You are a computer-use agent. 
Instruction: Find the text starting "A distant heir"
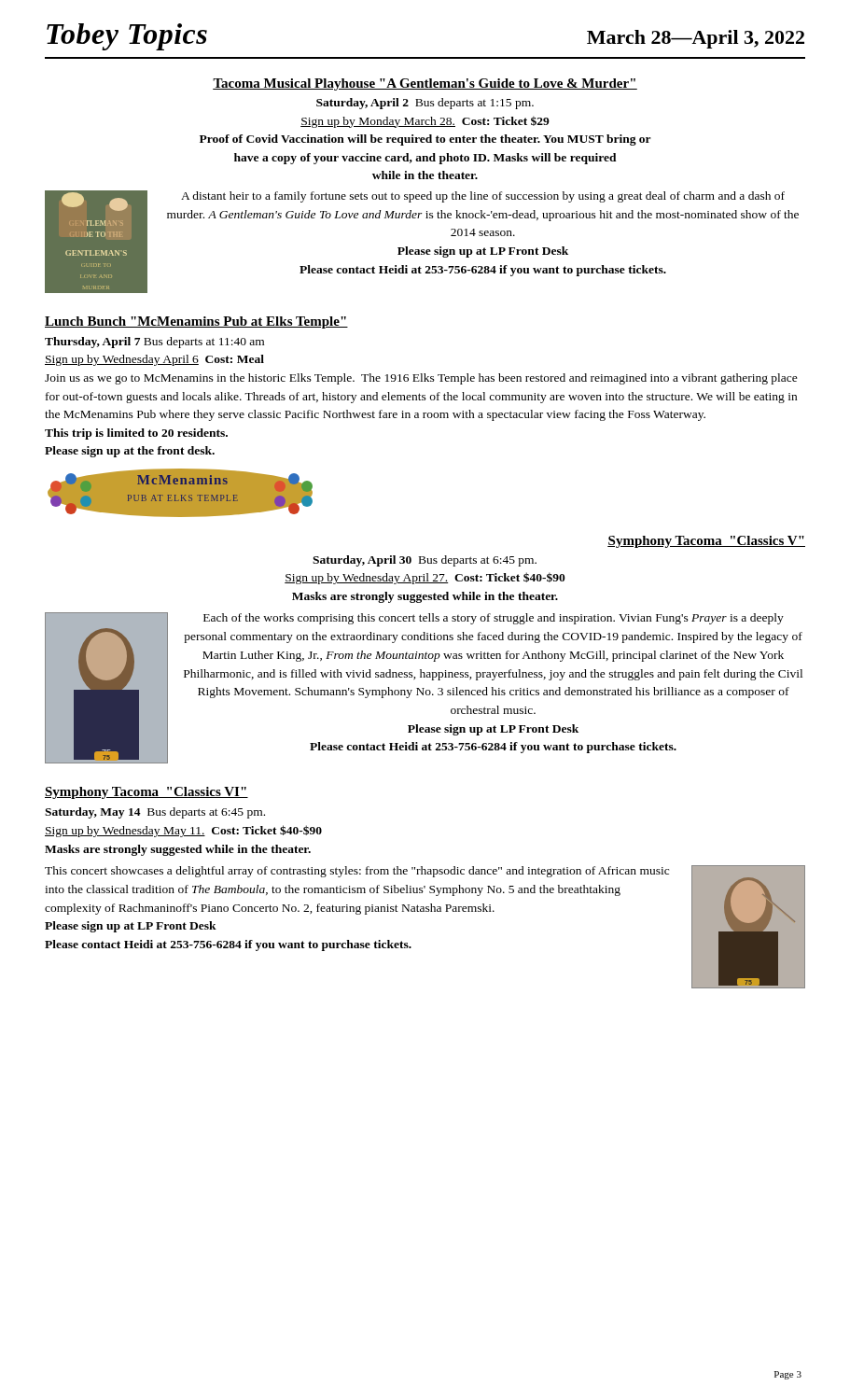483,232
